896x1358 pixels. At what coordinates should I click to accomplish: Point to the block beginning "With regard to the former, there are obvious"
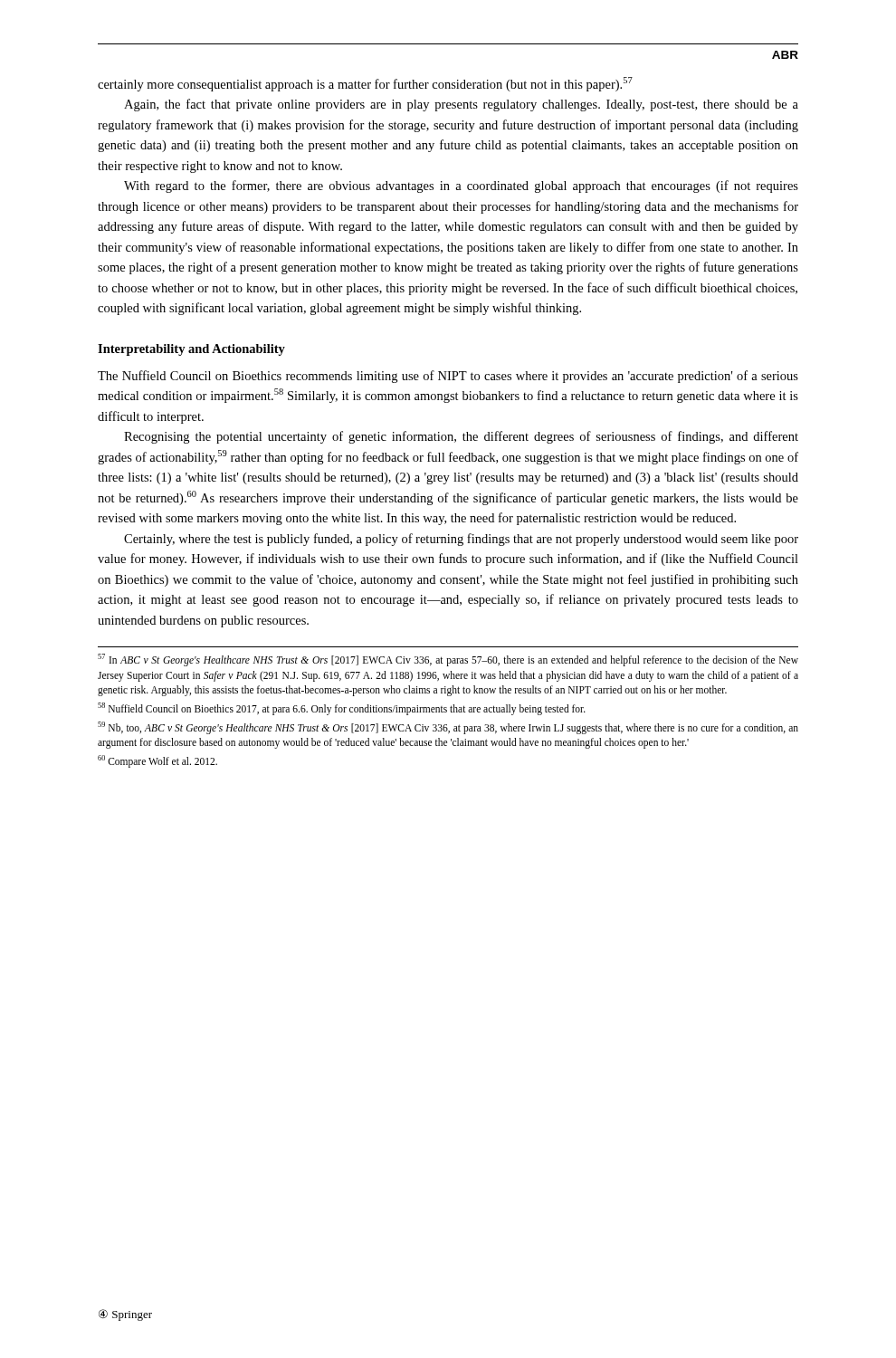(448, 247)
